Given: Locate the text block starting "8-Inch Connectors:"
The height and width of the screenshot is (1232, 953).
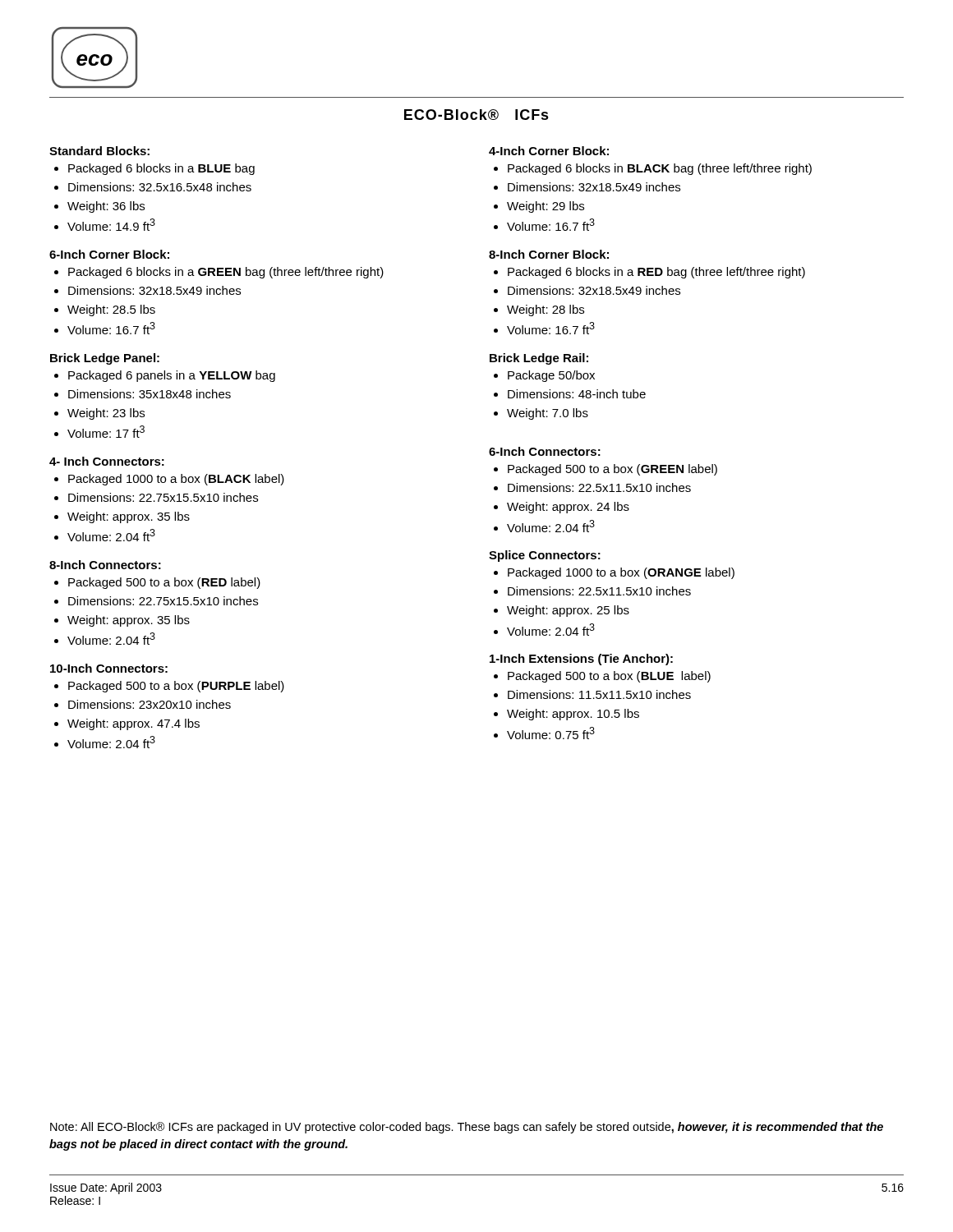Looking at the screenshot, I should (105, 565).
